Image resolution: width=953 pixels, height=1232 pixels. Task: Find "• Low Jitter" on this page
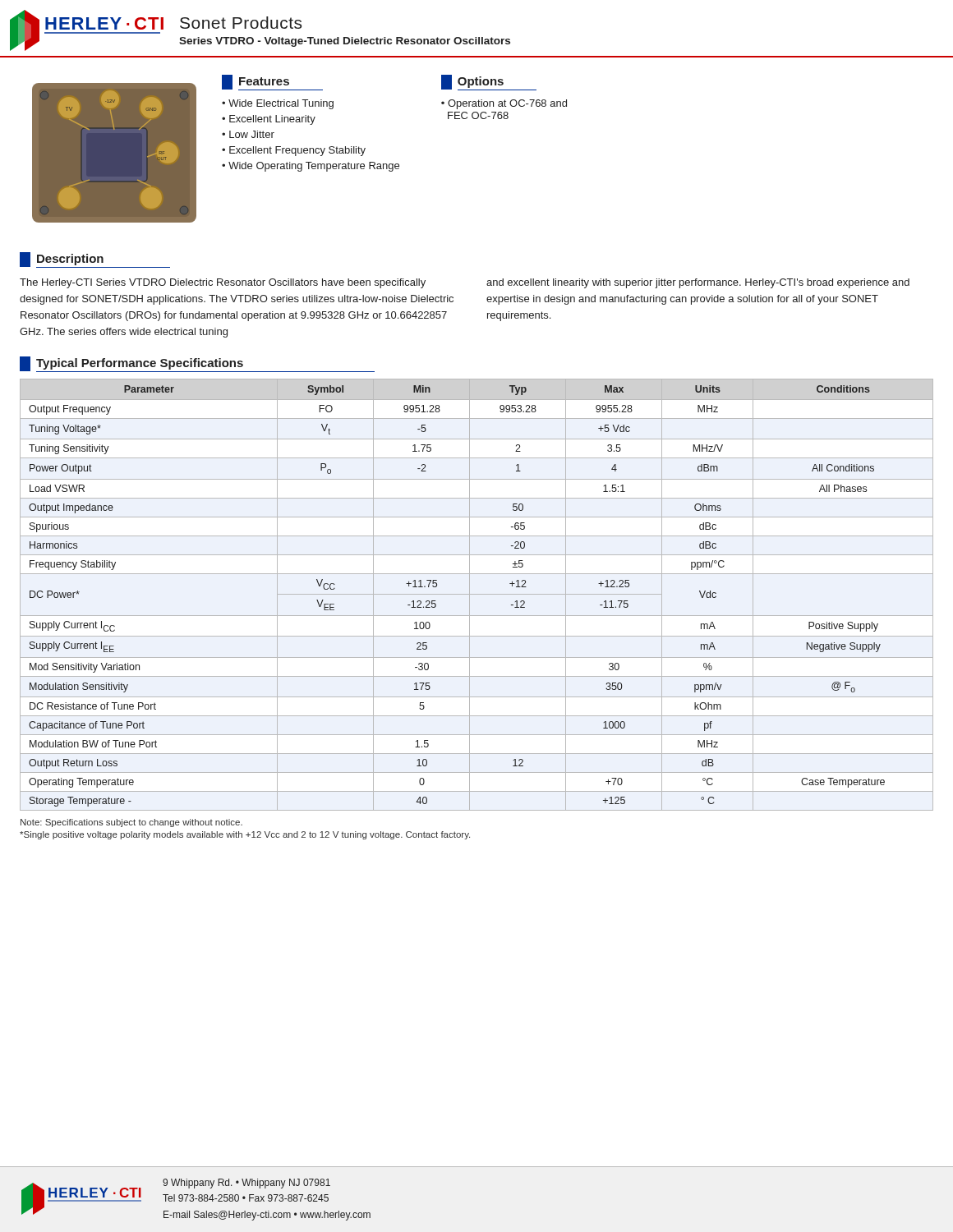click(248, 134)
